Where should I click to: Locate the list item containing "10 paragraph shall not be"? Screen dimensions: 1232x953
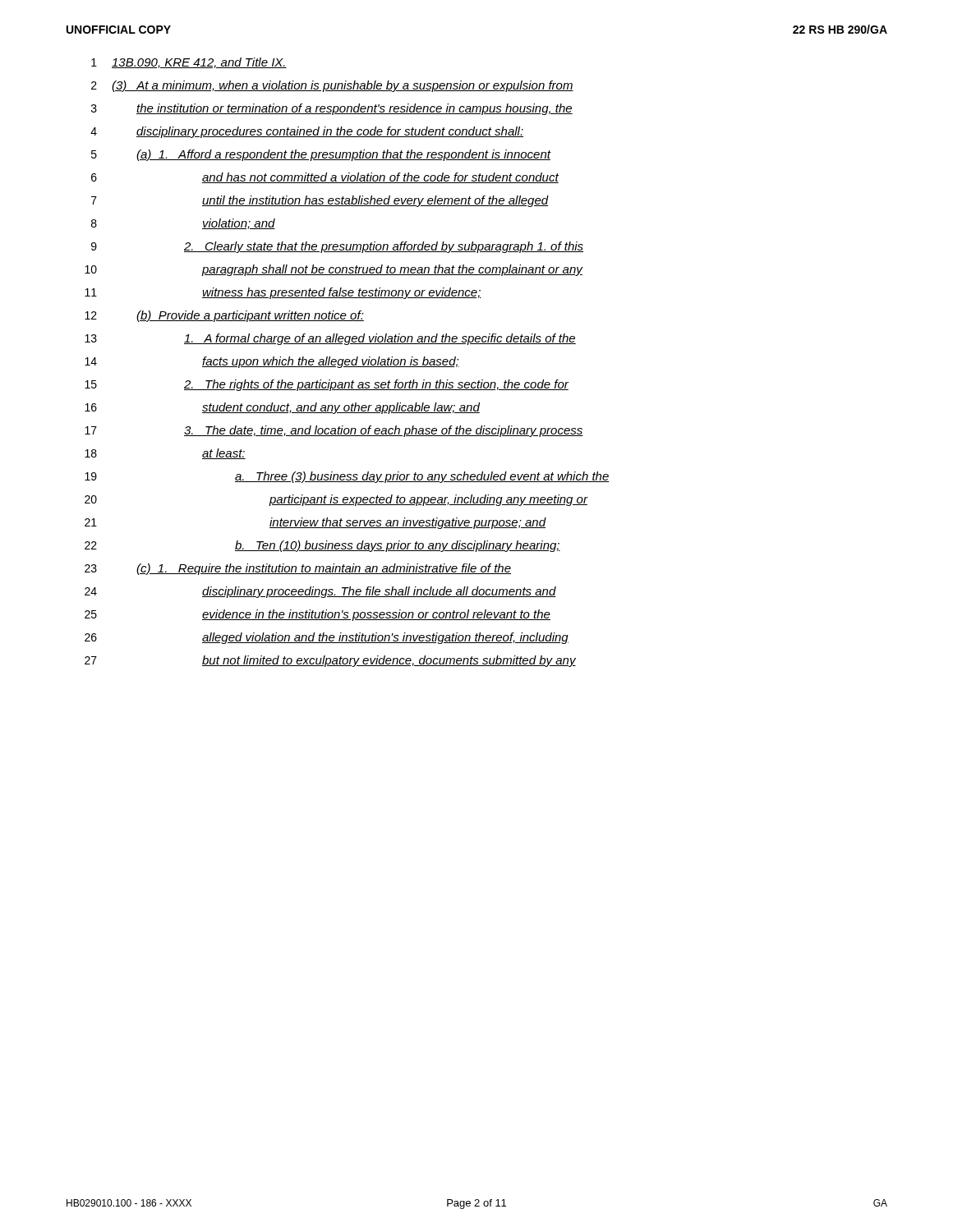(476, 269)
